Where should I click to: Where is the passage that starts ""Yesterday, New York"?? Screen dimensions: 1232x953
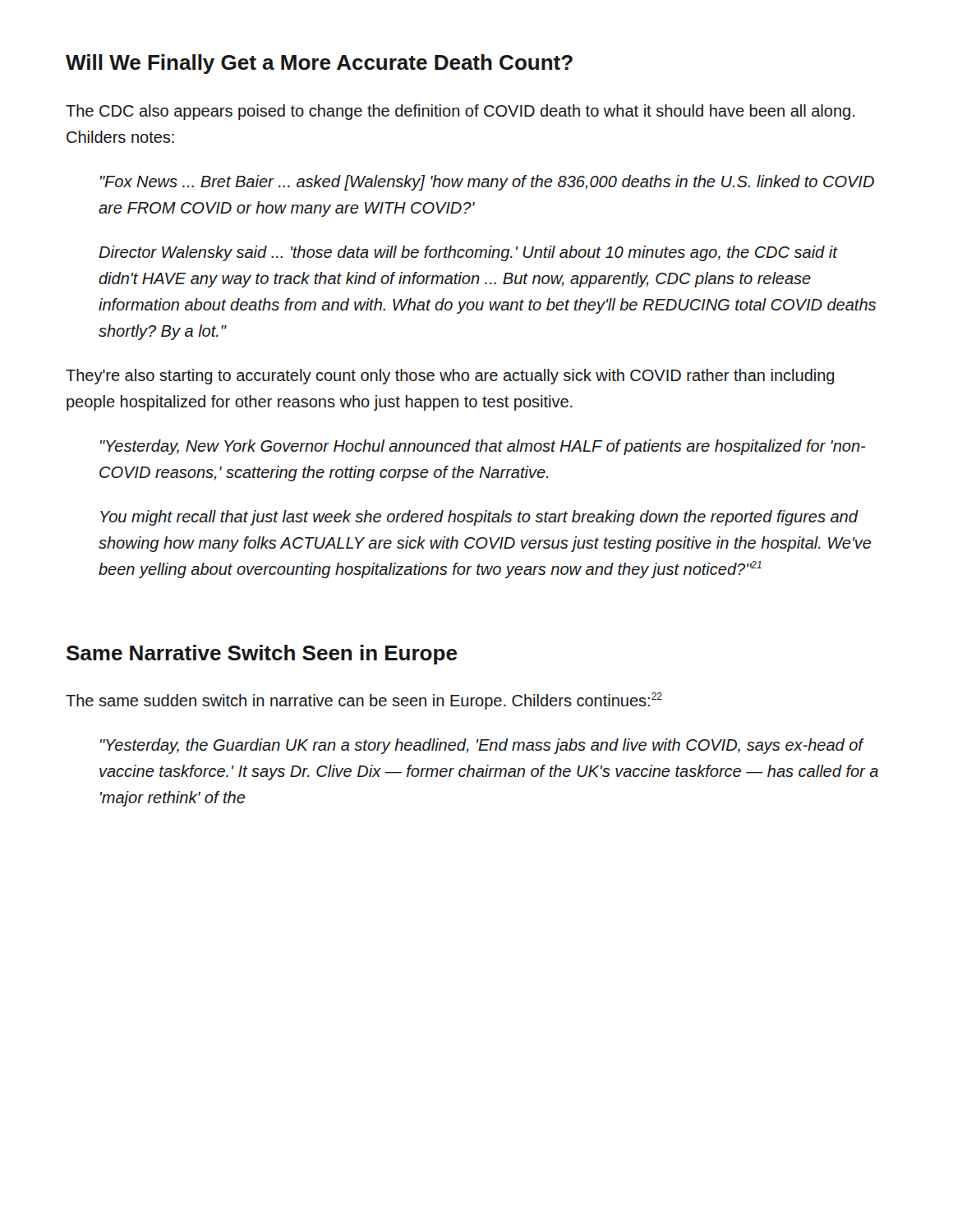[489, 507]
